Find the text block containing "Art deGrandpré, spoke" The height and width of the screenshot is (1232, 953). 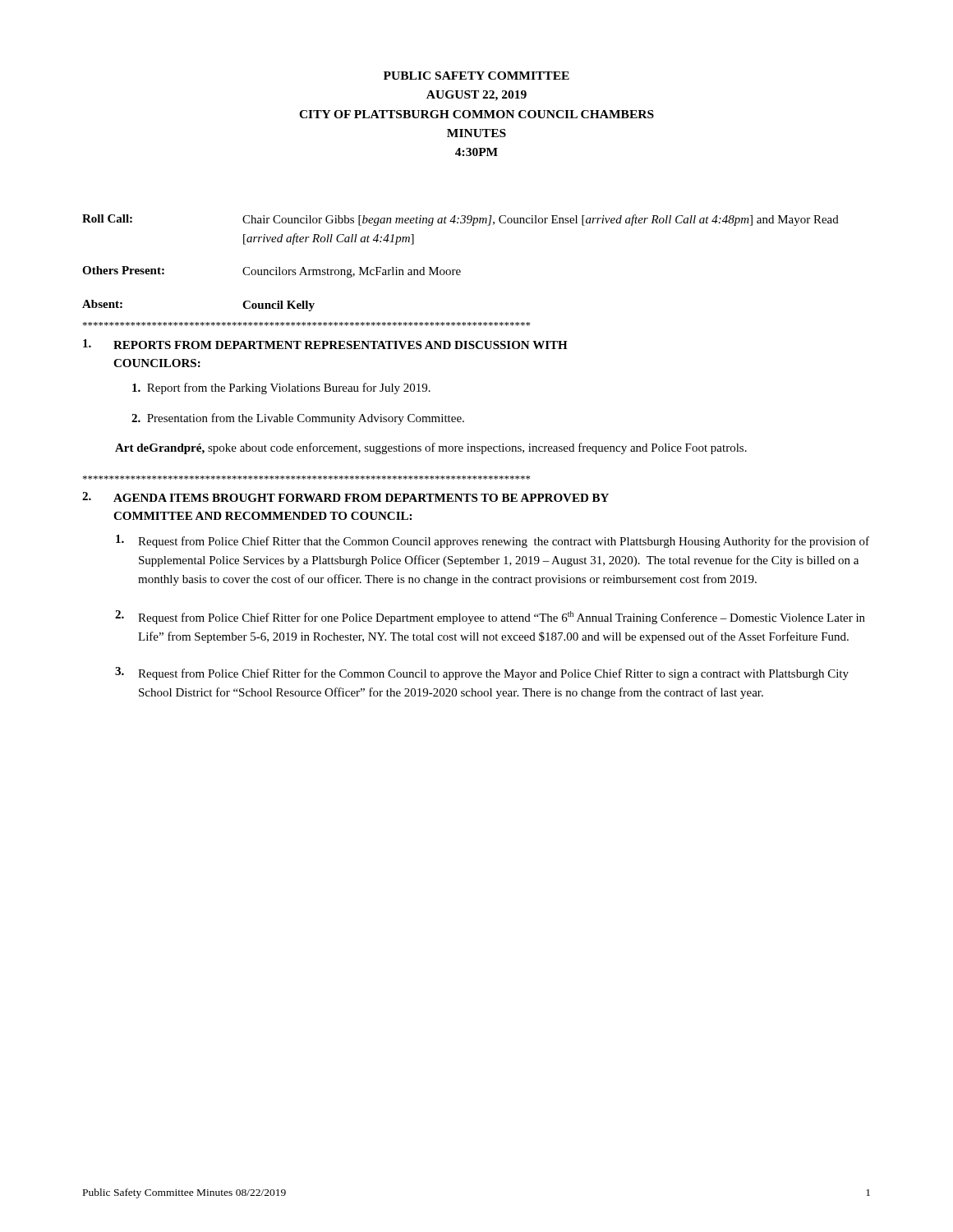(431, 448)
